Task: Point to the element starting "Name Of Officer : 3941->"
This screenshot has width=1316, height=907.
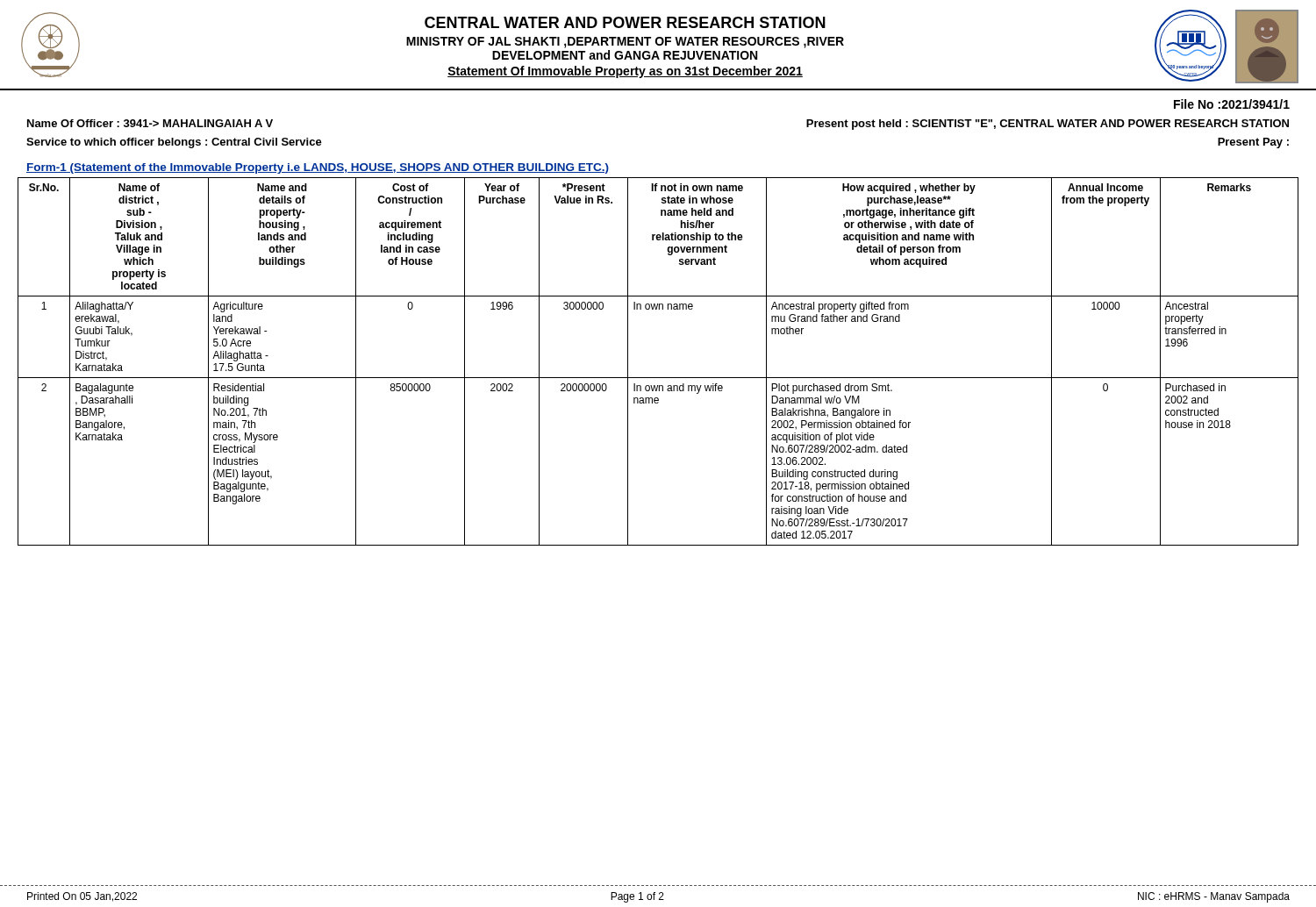Action: pyautogui.click(x=150, y=123)
